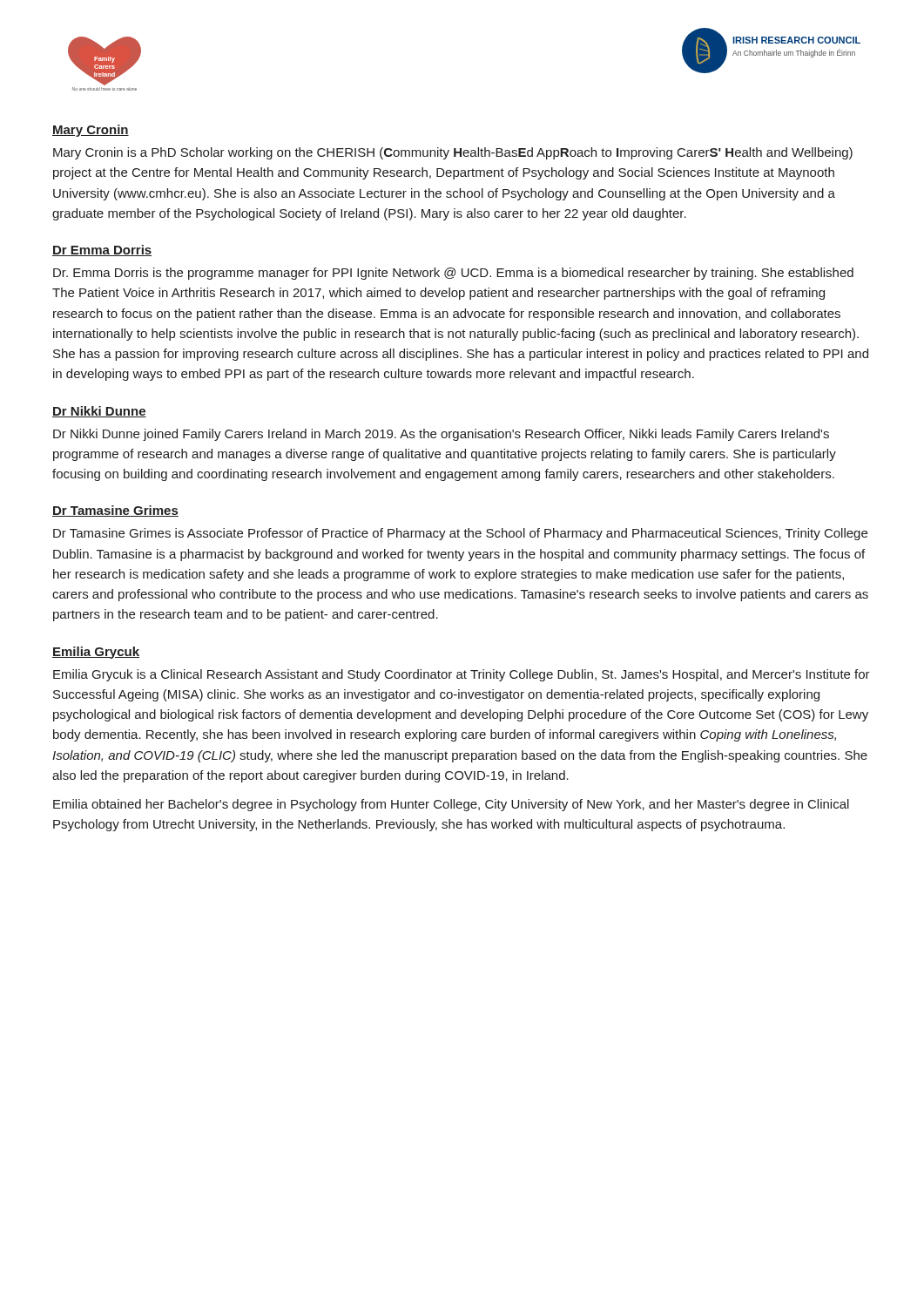The width and height of the screenshot is (924, 1307).
Task: Navigate to the region starting "Dr Nikki Dunne joined Family Carers Ireland in"
Action: [x=444, y=453]
